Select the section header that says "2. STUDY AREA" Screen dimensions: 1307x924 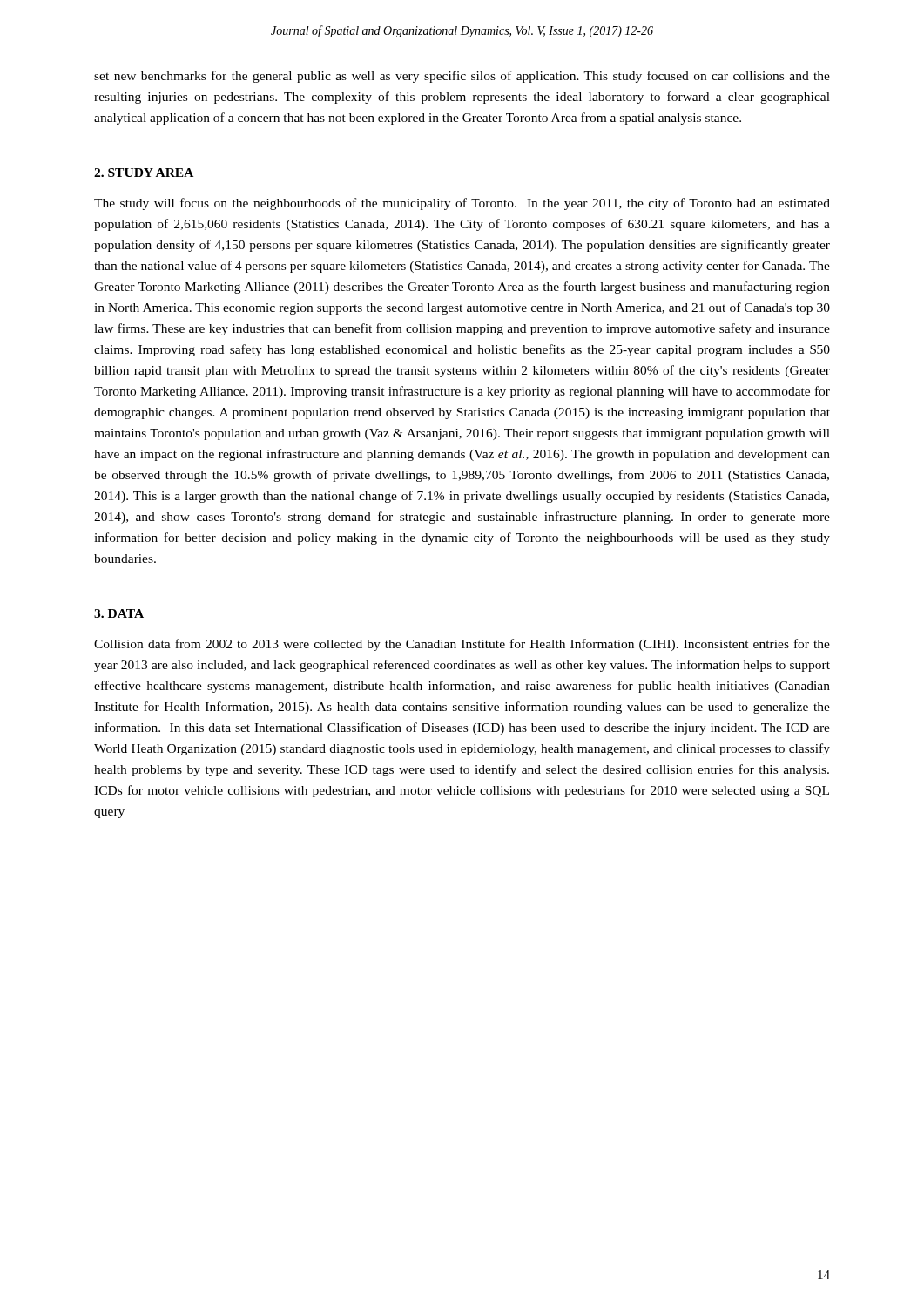[x=144, y=172]
